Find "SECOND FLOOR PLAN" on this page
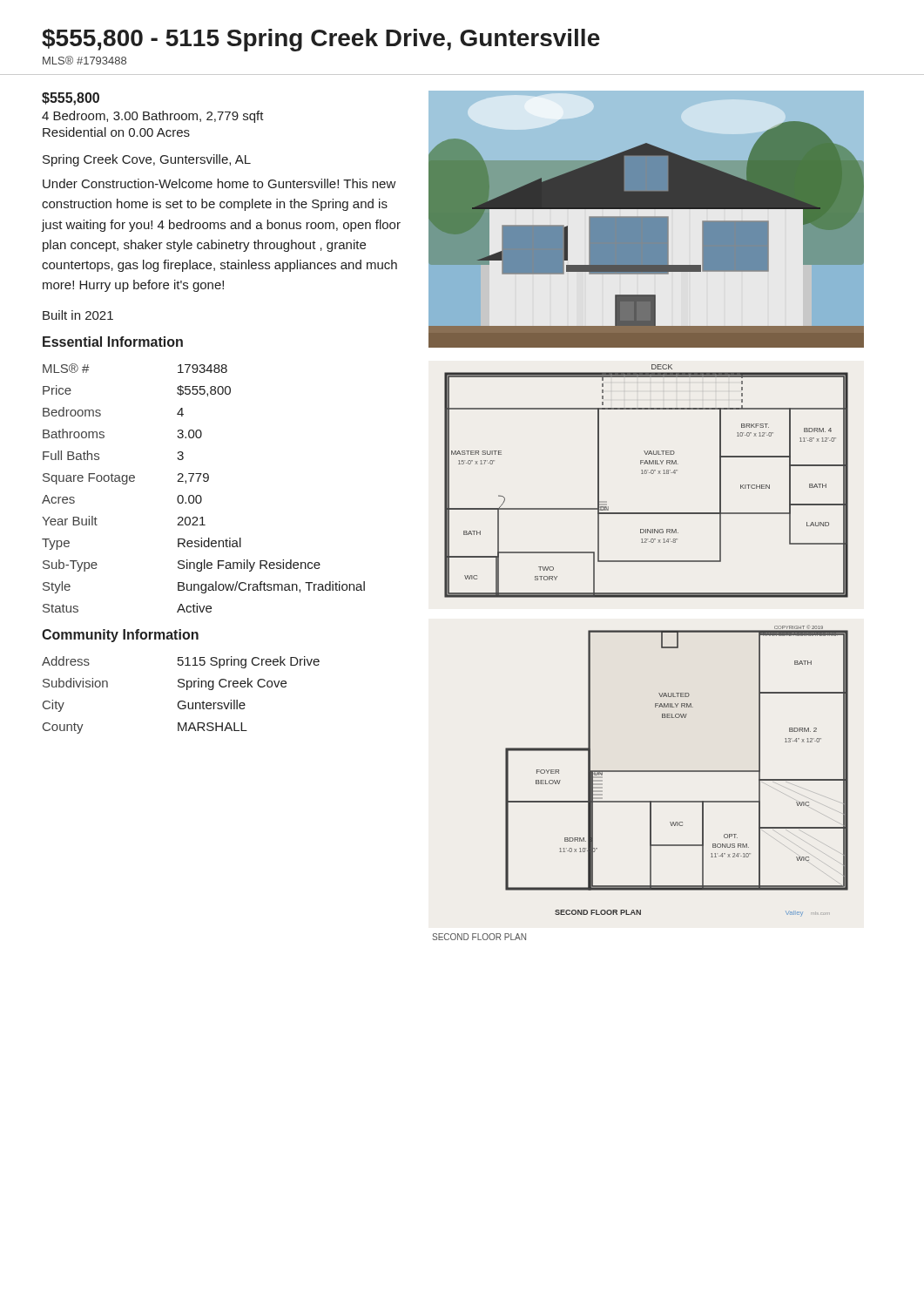 pyautogui.click(x=479, y=937)
